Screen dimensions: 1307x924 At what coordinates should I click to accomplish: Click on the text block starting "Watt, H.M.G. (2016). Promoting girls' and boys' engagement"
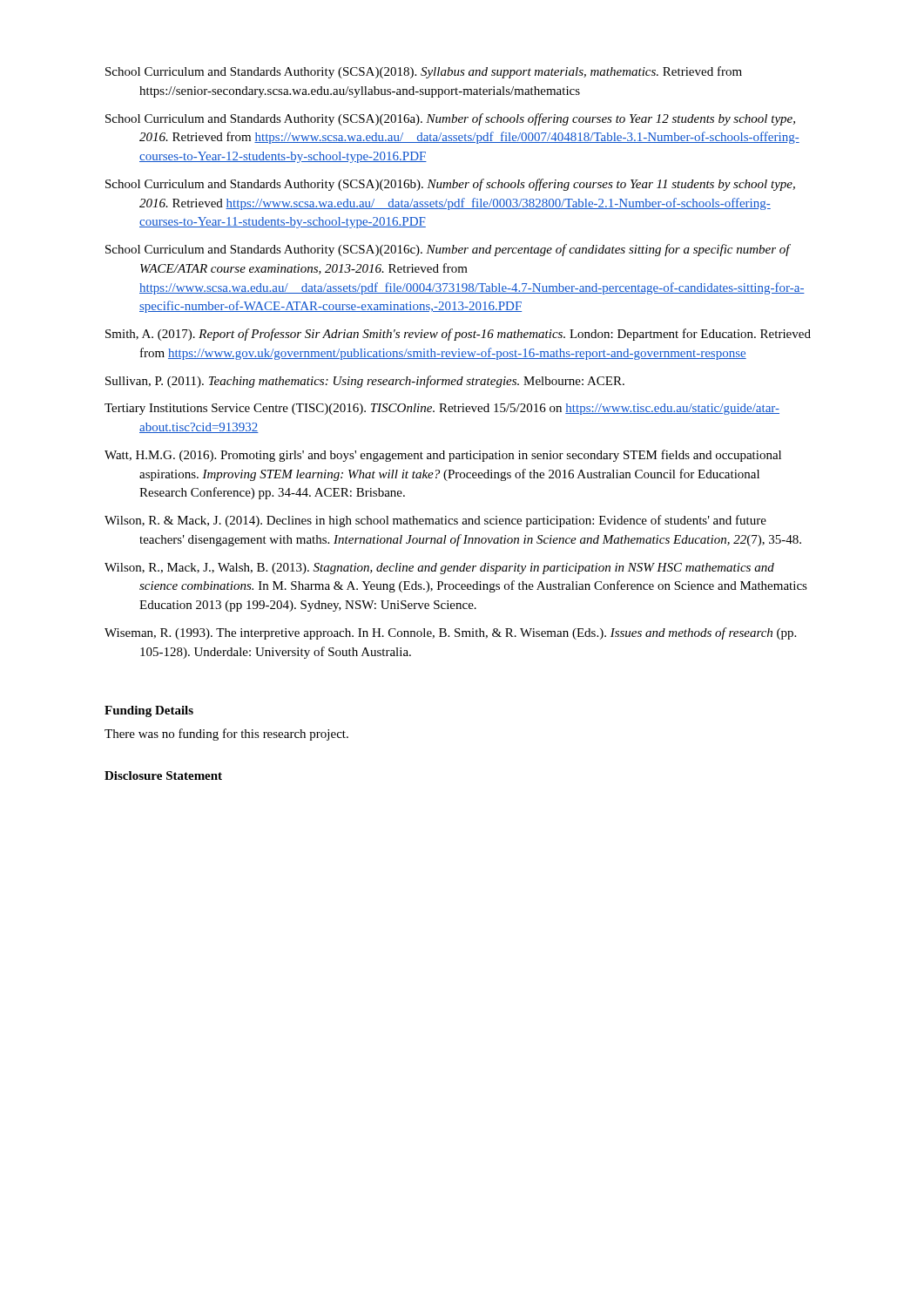443,474
